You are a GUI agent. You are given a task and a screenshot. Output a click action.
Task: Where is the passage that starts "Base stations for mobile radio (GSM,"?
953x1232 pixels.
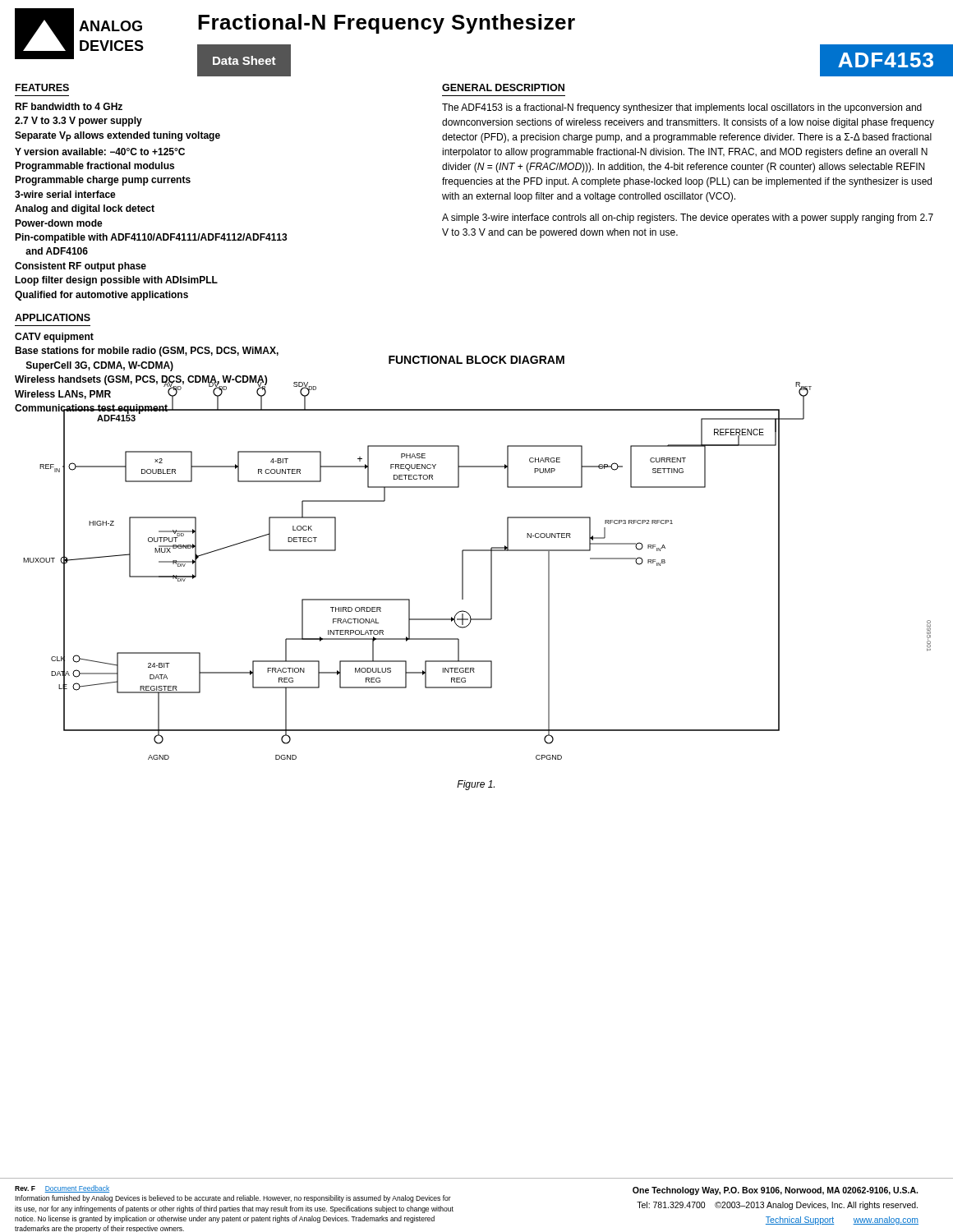click(147, 358)
